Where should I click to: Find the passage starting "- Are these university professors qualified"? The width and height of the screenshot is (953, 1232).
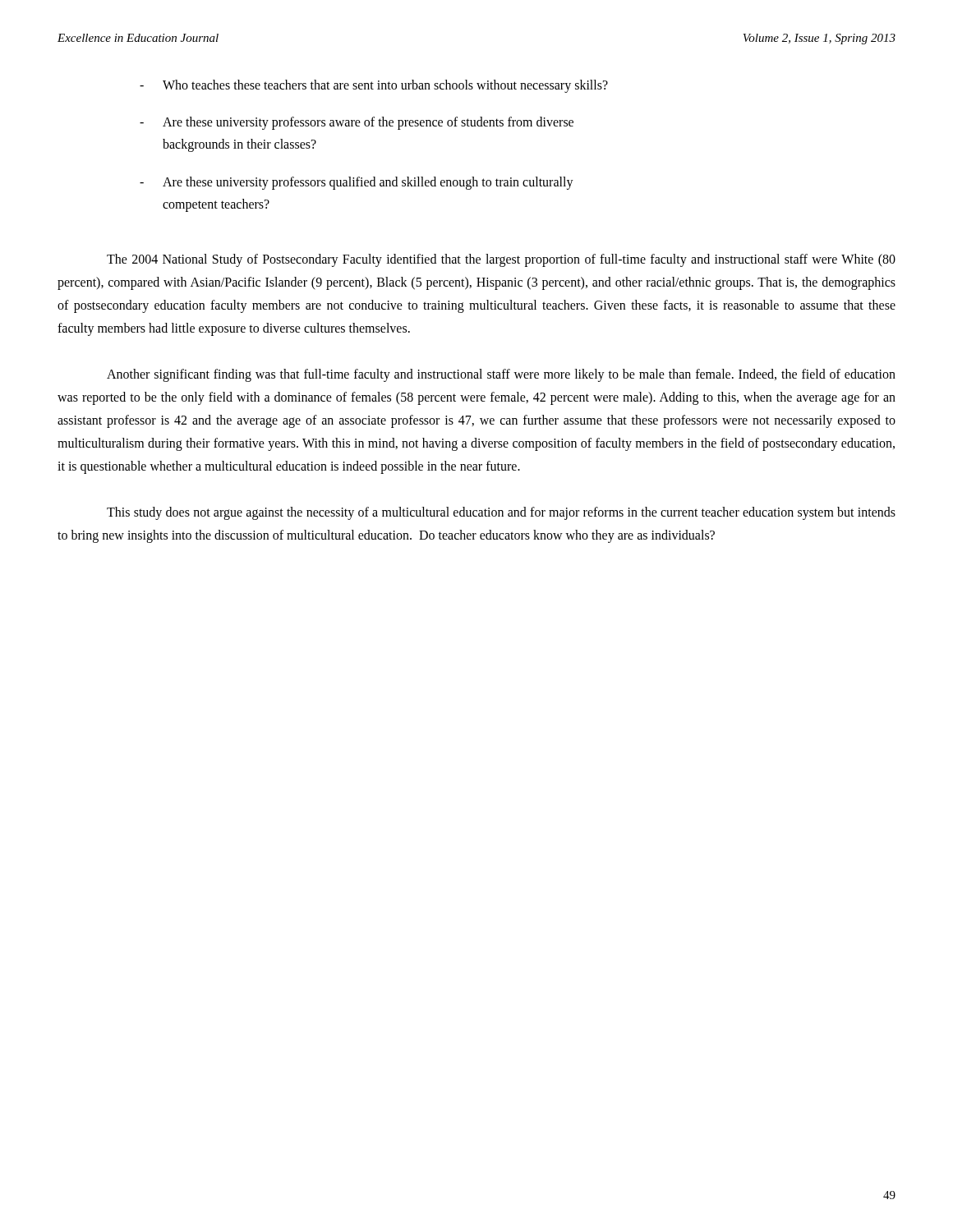[x=356, y=193]
